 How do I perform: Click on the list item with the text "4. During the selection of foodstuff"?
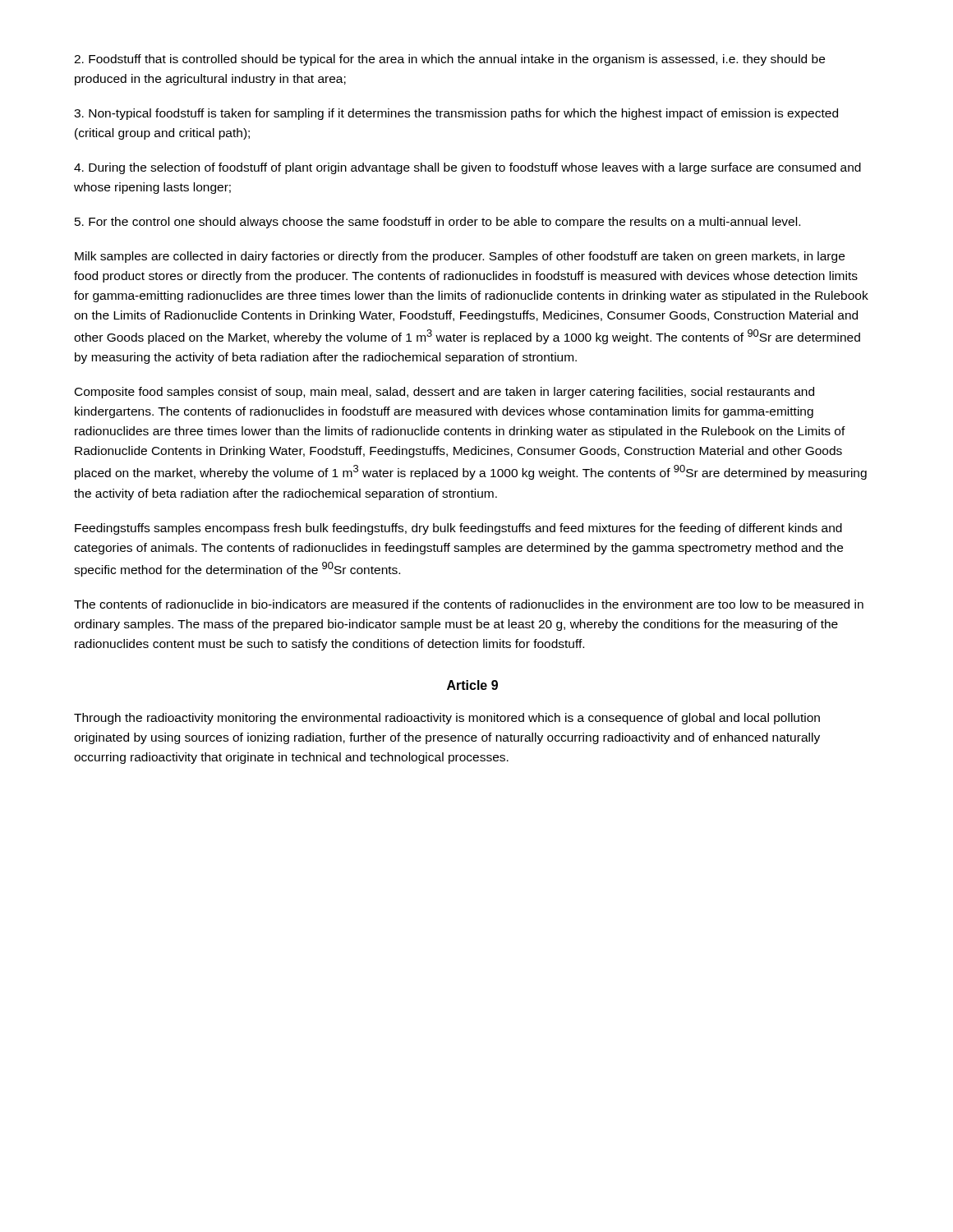(468, 177)
